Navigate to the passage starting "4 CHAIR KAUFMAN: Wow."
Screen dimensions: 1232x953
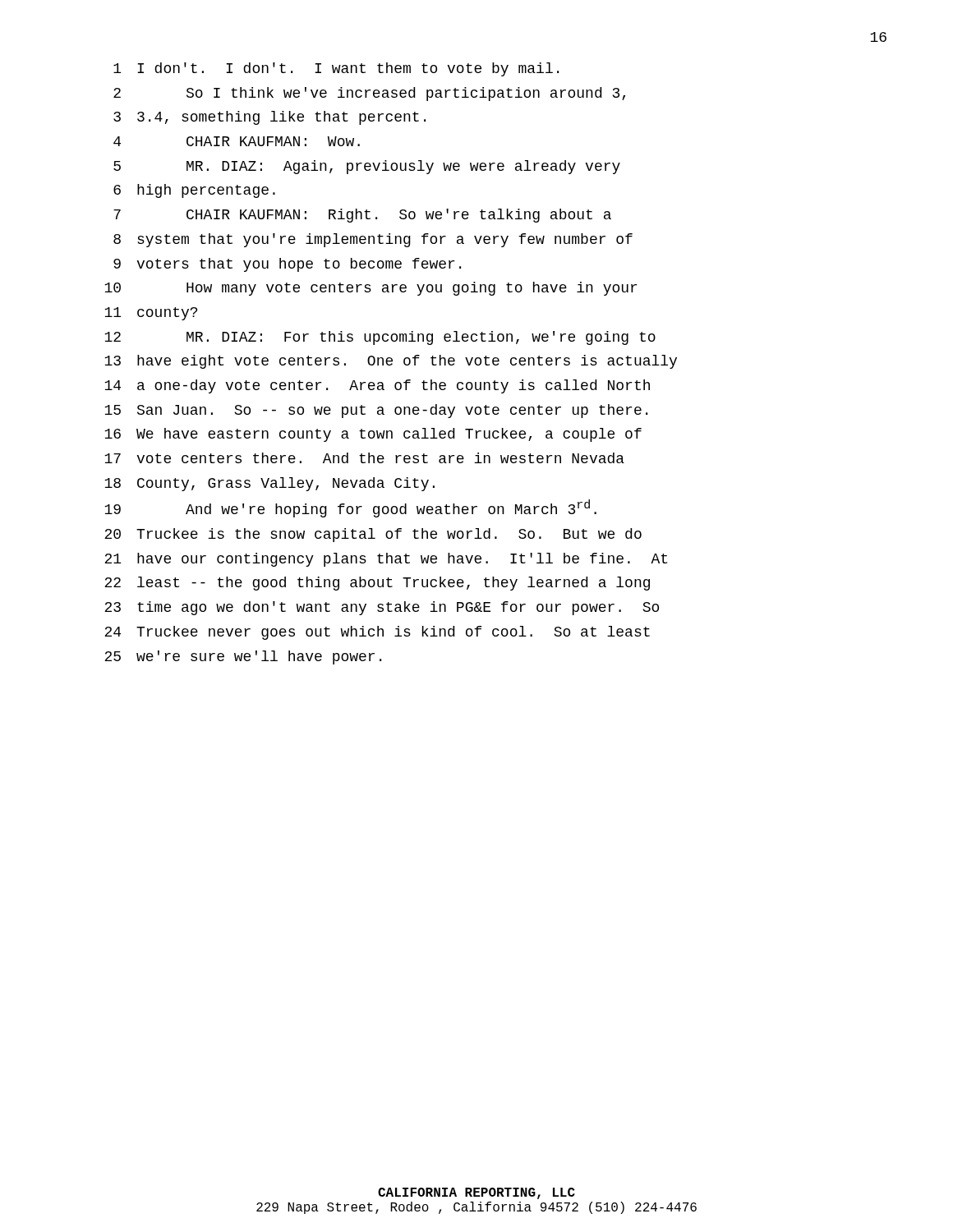[237, 141]
